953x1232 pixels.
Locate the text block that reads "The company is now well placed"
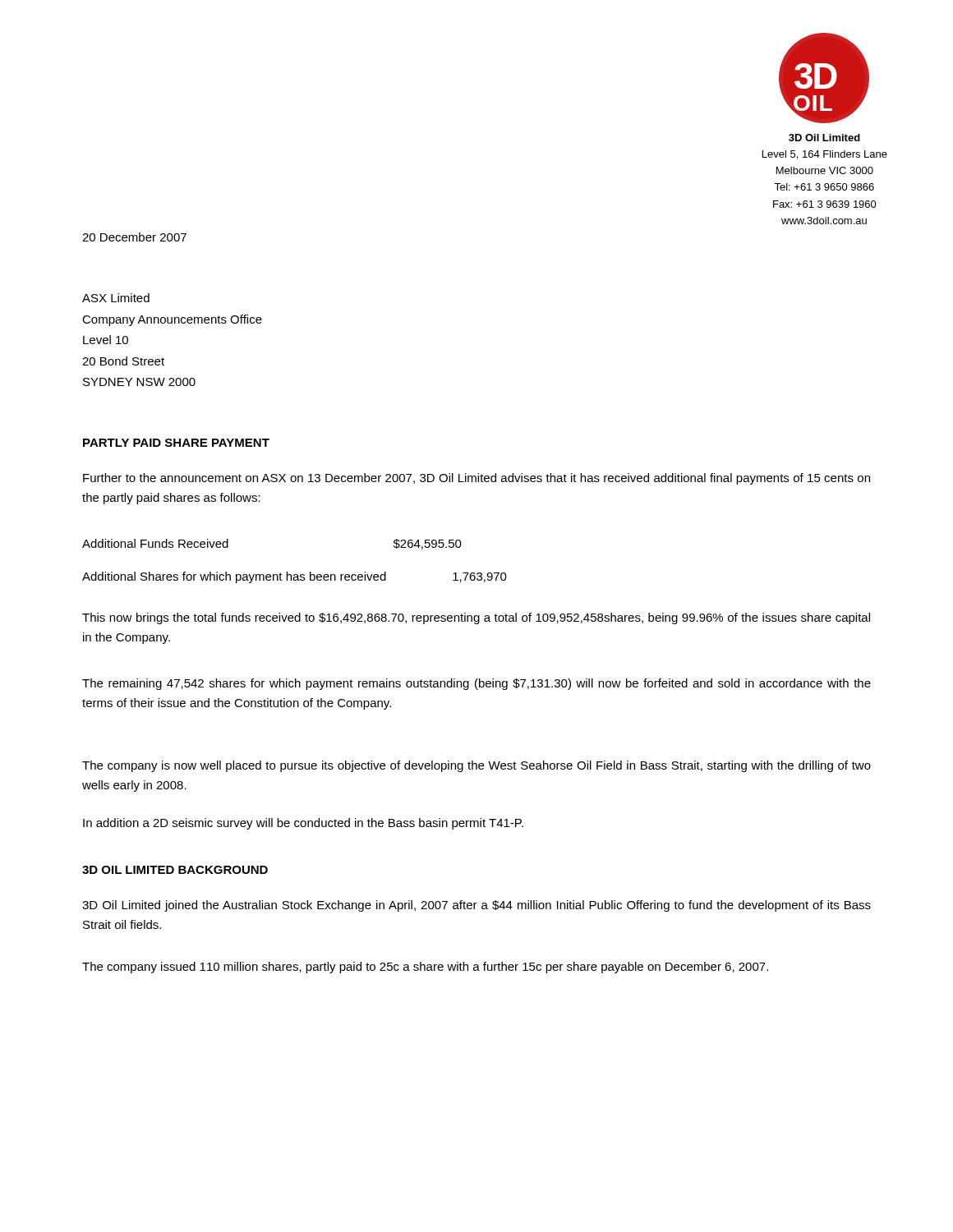click(476, 775)
